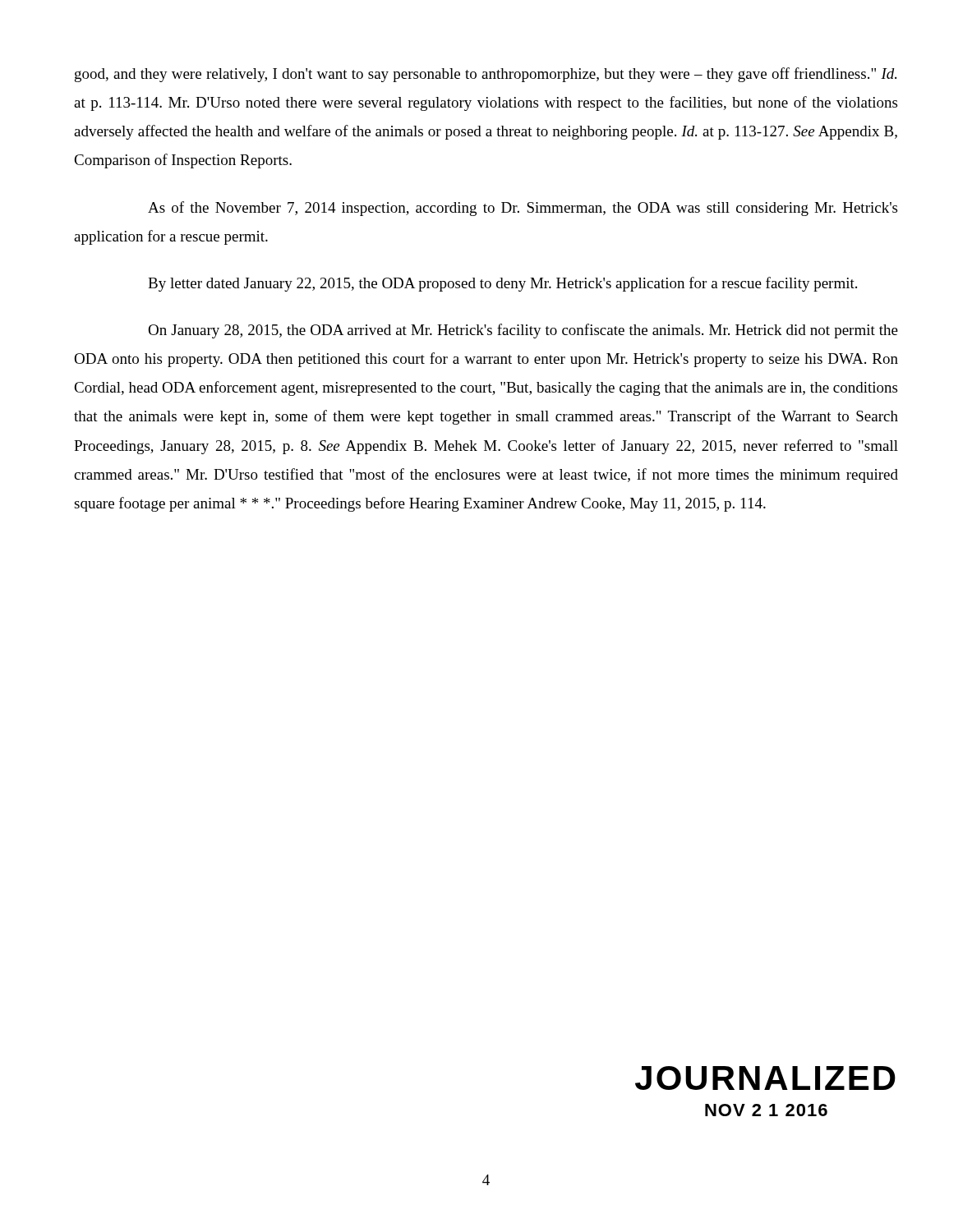
Task: Select the region starting "As of the November 7, 2014 inspection, according"
Action: (486, 221)
